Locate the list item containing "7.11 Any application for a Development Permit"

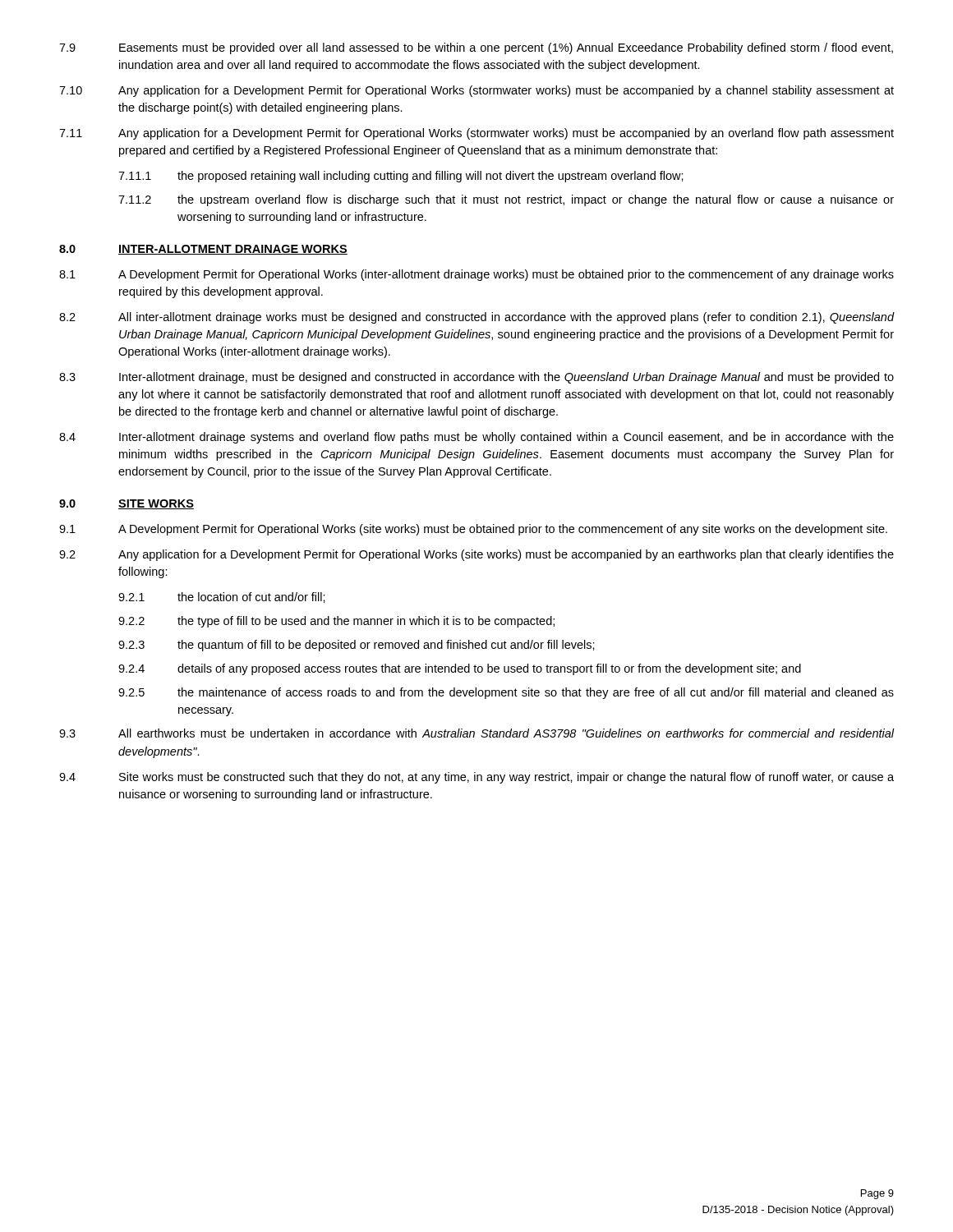[476, 142]
